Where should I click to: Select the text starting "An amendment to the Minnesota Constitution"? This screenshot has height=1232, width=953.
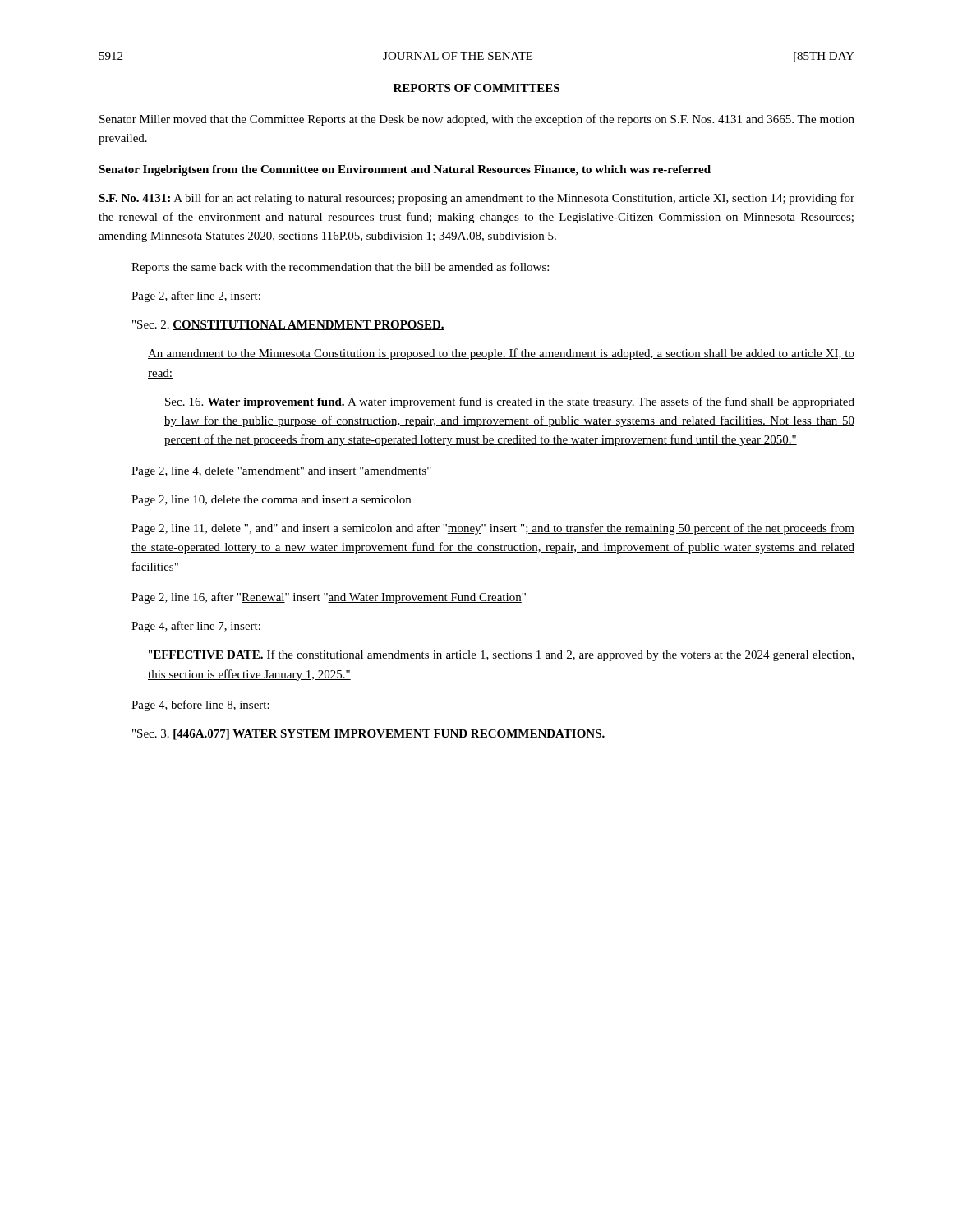pyautogui.click(x=501, y=363)
